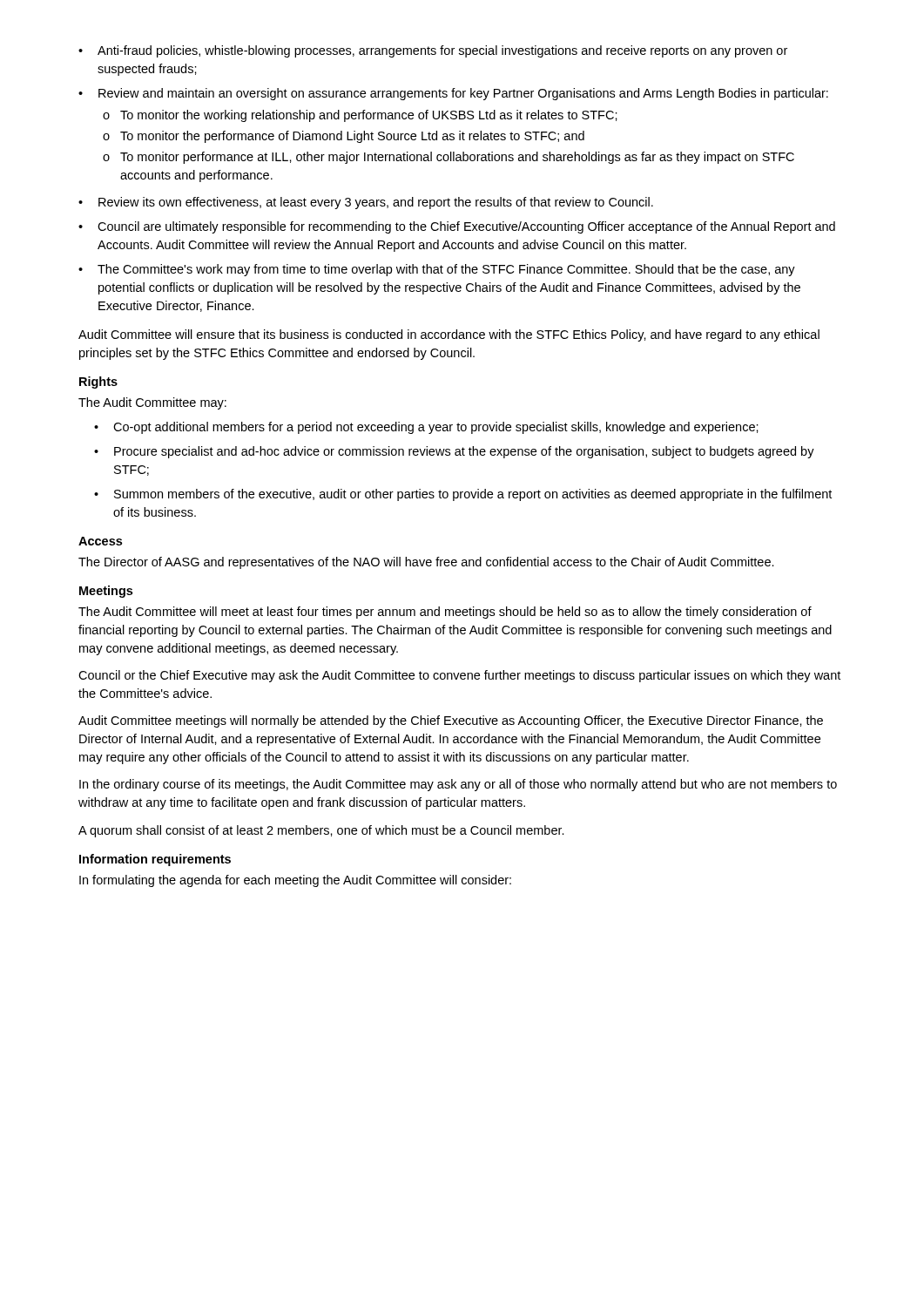924x1307 pixels.
Task: Locate the block of text that opens with "The Audit Committee will meet at least"
Action: pos(455,630)
